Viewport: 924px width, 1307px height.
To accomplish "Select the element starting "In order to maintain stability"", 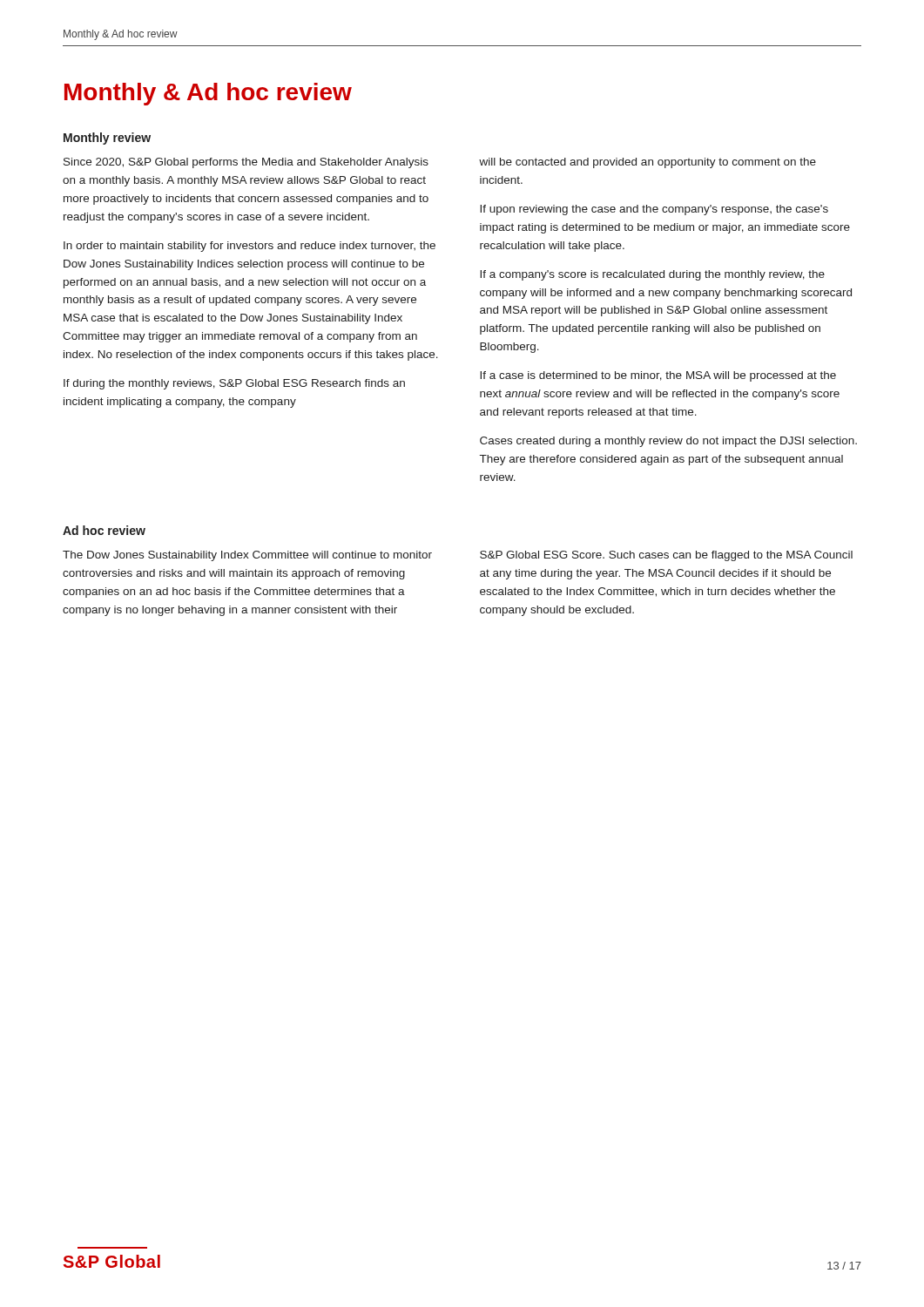I will 254,301.
